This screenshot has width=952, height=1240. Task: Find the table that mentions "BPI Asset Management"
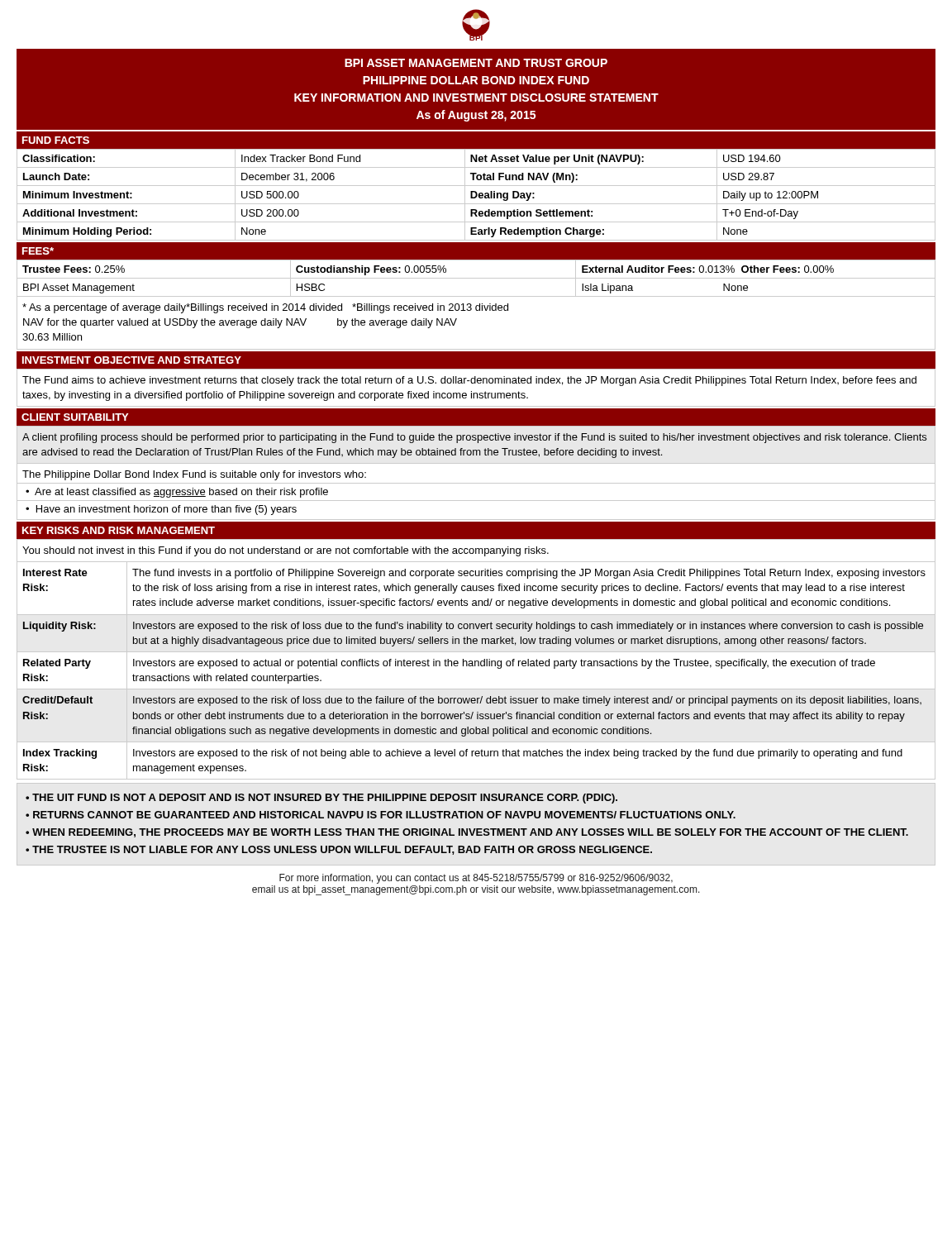476,278
